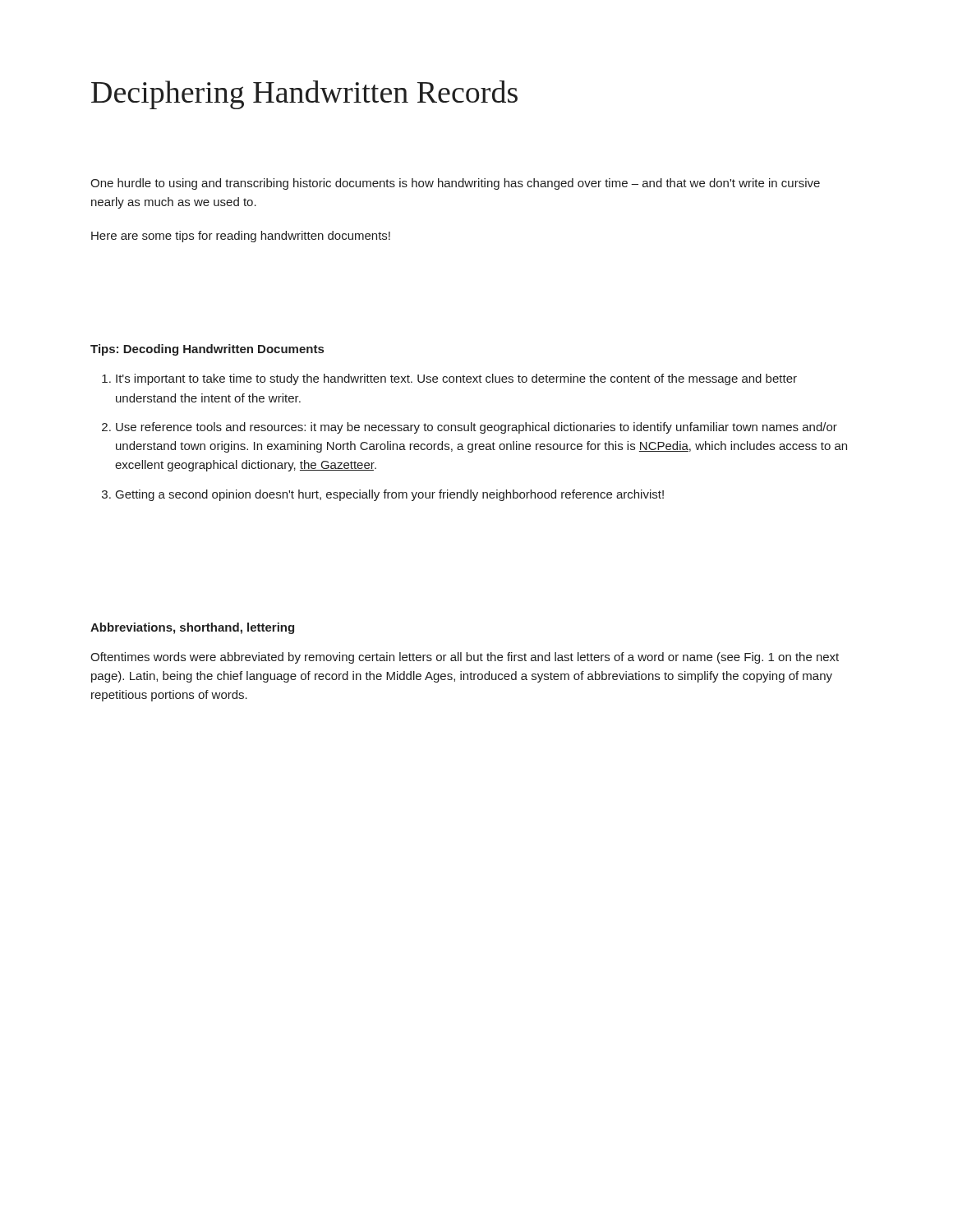Select the list item that reads "It's important to take time to study the"
This screenshot has width=953, height=1232.
(456, 388)
